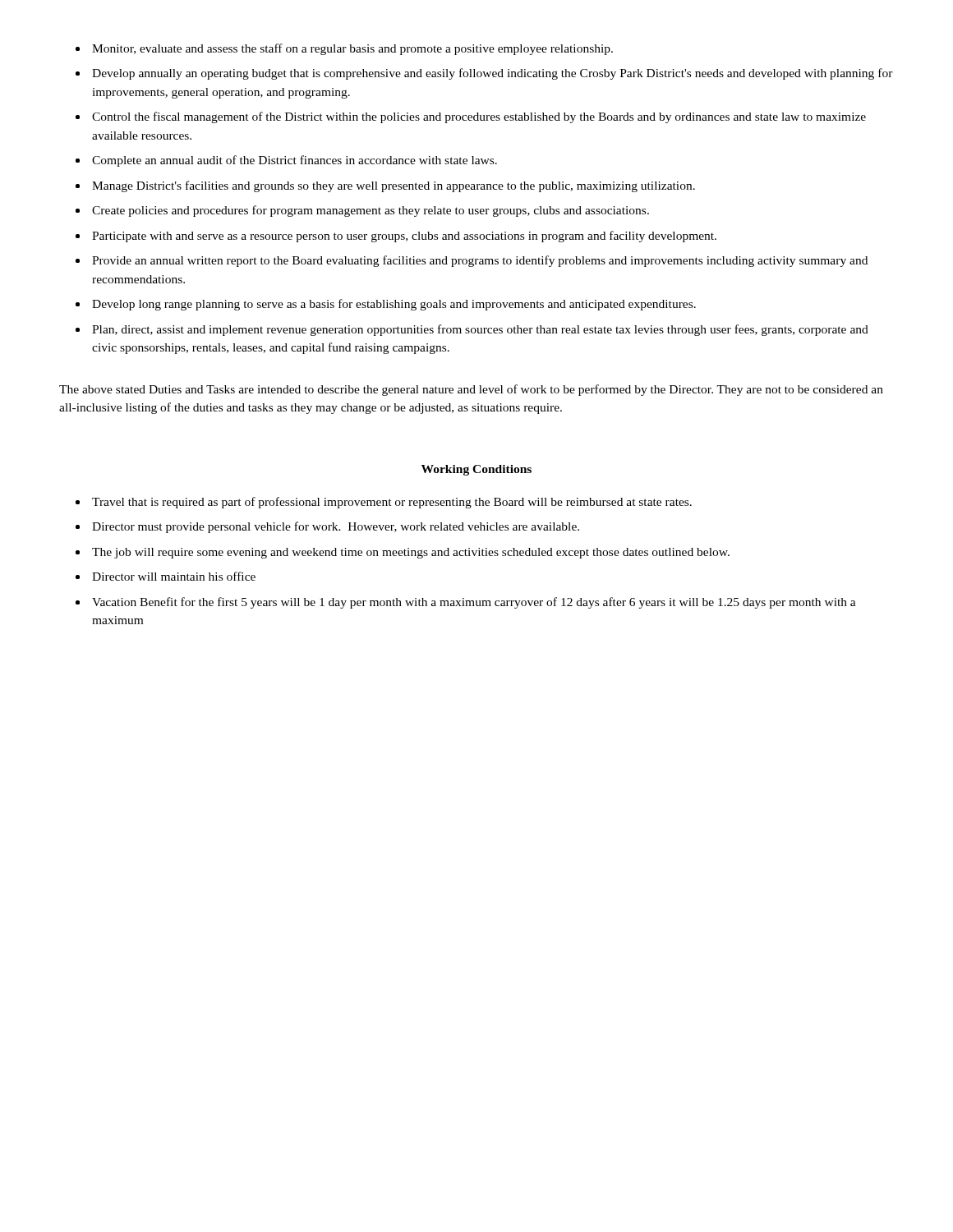Screen dimensions: 1232x953
Task: Click on the text starting "Vacation Benefit for"
Action: point(491,611)
